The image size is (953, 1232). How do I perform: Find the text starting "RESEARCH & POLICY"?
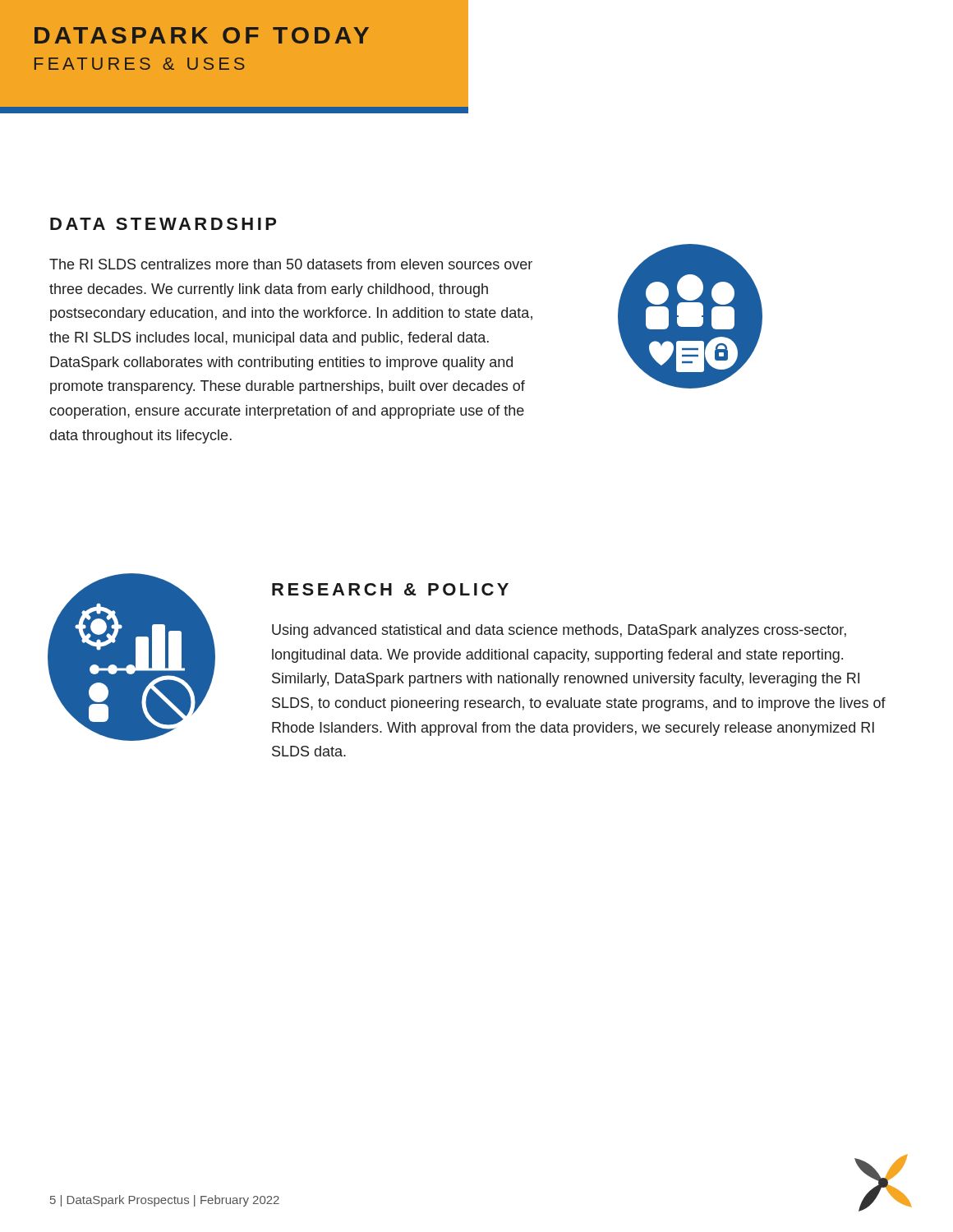pyautogui.click(x=391, y=589)
